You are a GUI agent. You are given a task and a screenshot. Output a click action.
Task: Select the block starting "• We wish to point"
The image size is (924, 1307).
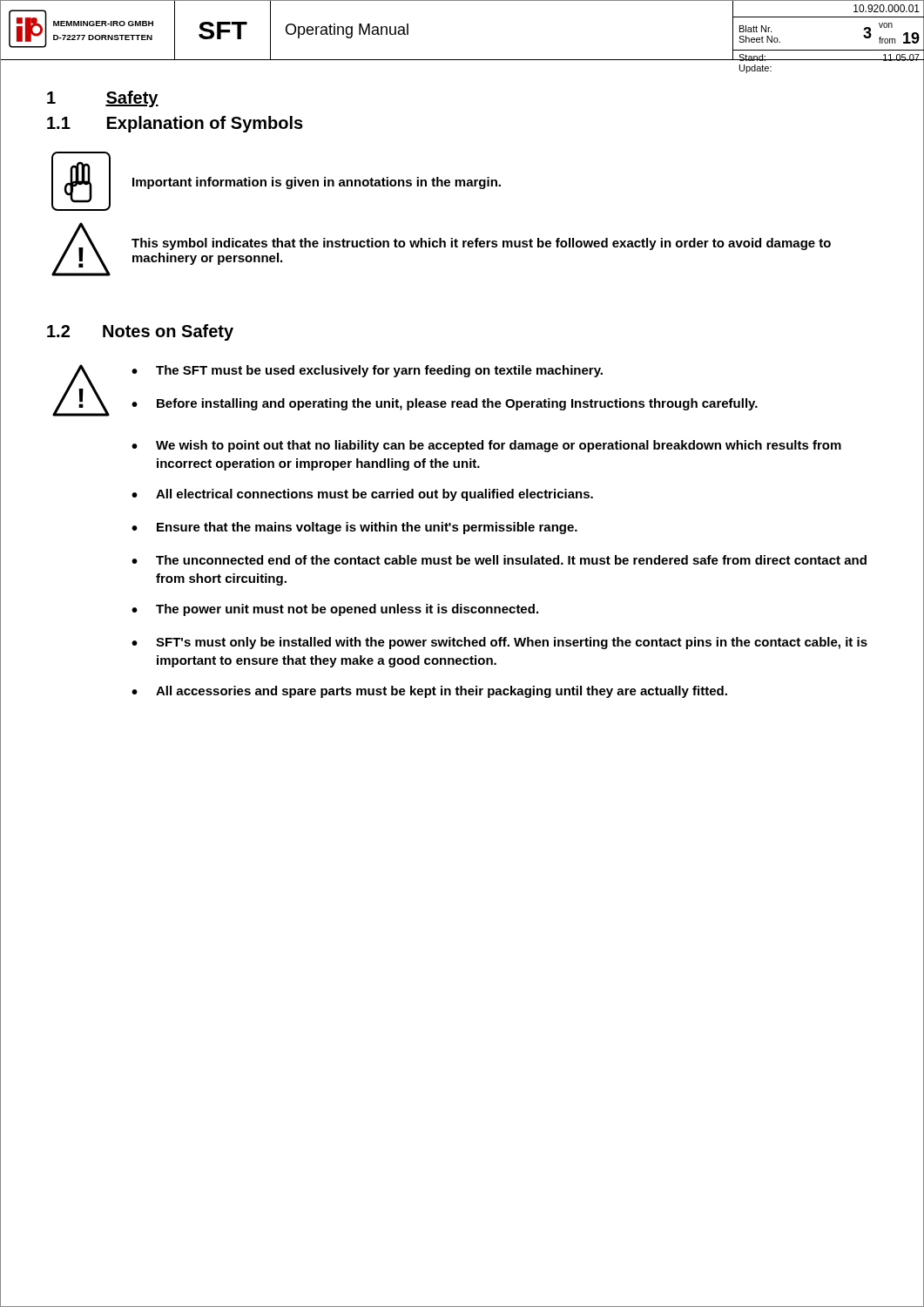pyautogui.click(x=506, y=454)
